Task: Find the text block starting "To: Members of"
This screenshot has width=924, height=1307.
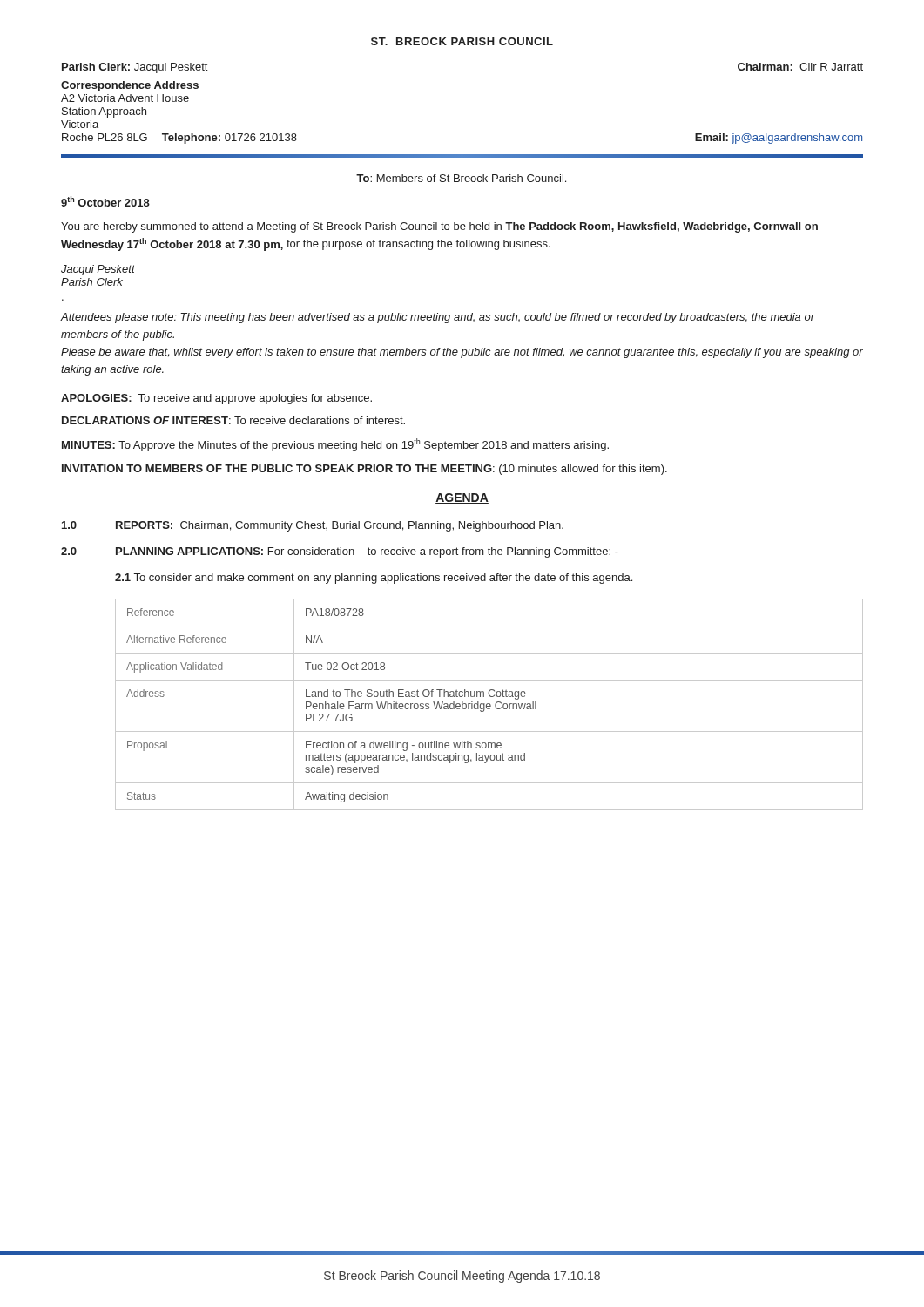Action: [462, 178]
